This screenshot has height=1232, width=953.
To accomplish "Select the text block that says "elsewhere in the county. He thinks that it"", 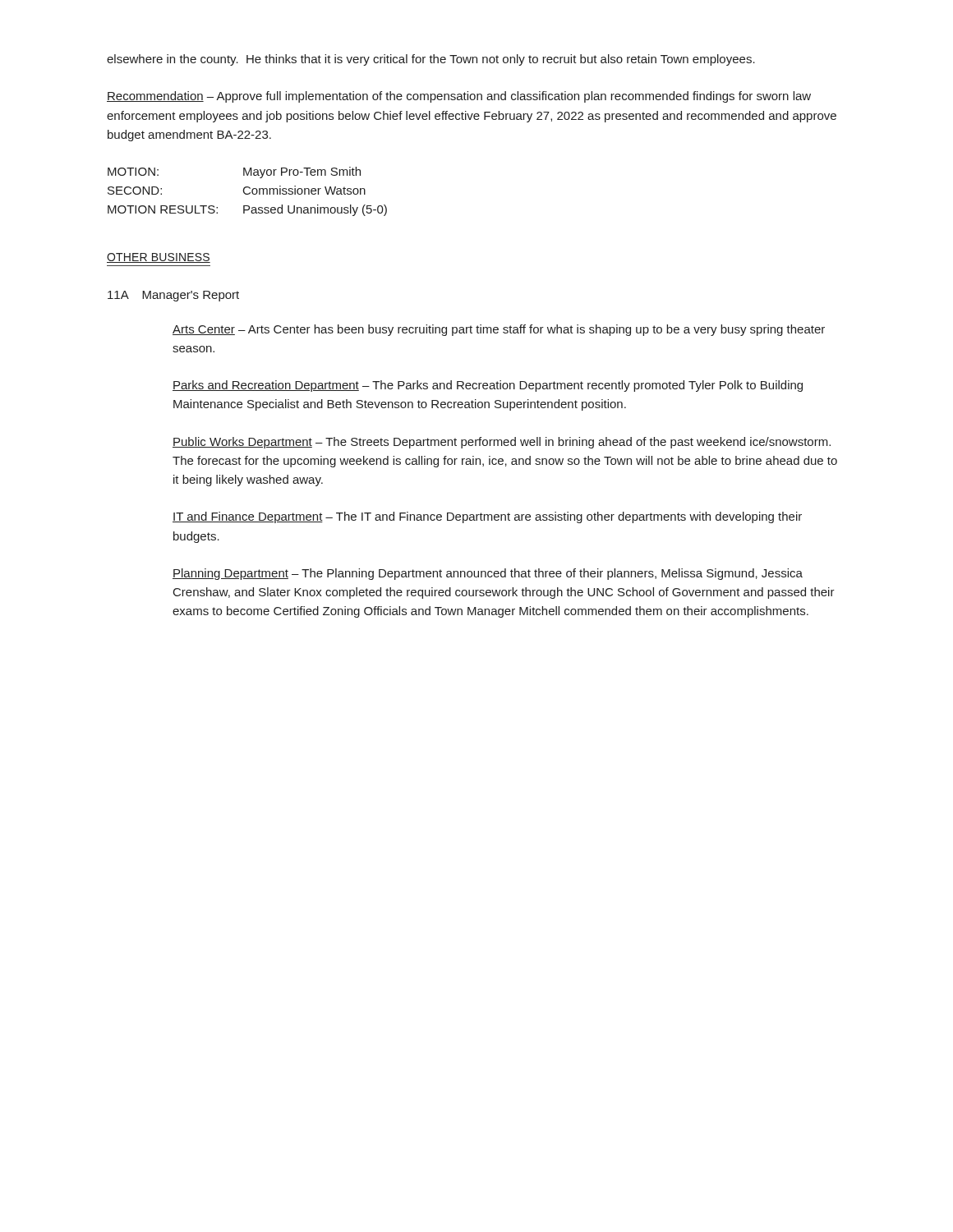I will 431,59.
